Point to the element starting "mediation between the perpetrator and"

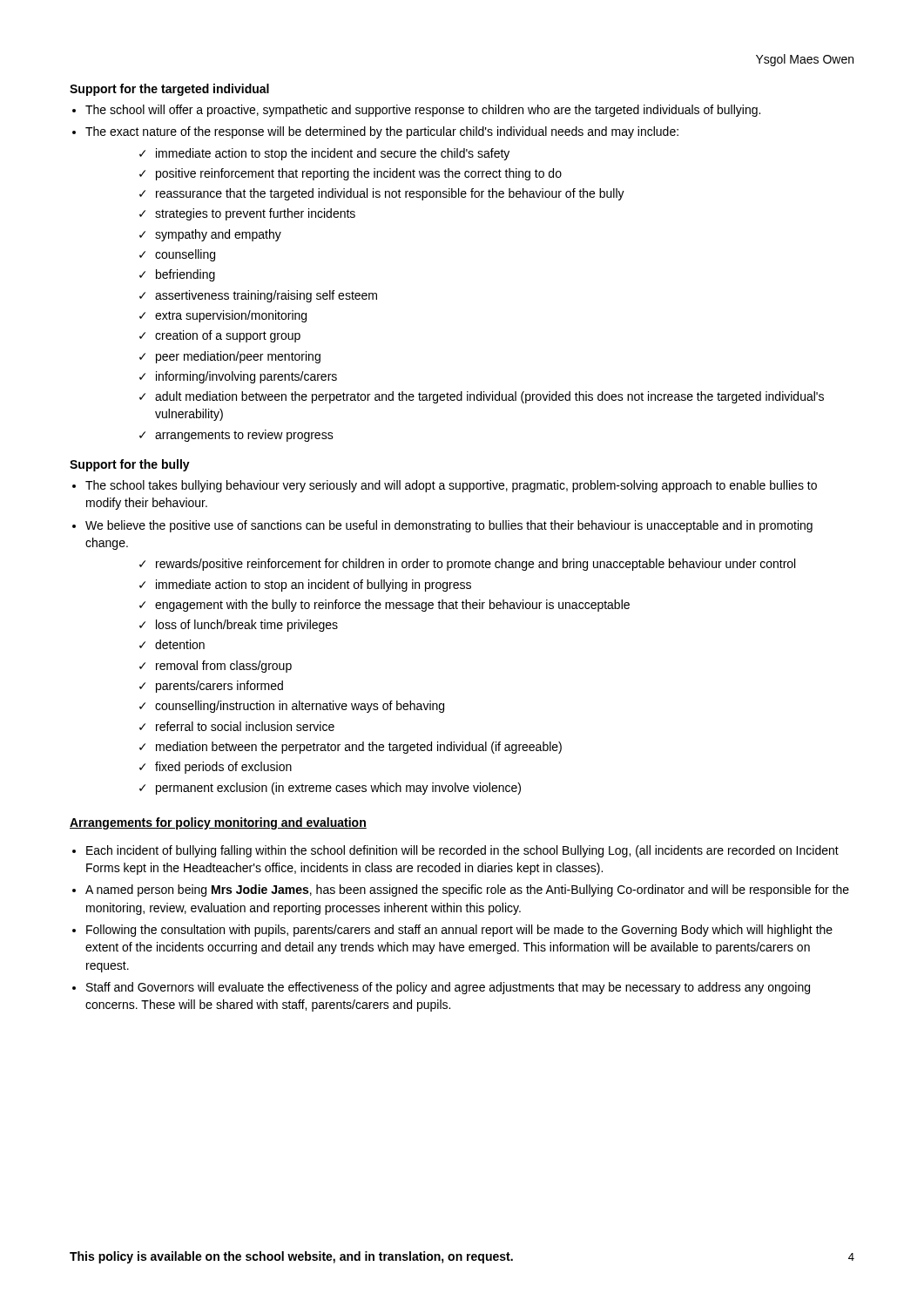[359, 747]
